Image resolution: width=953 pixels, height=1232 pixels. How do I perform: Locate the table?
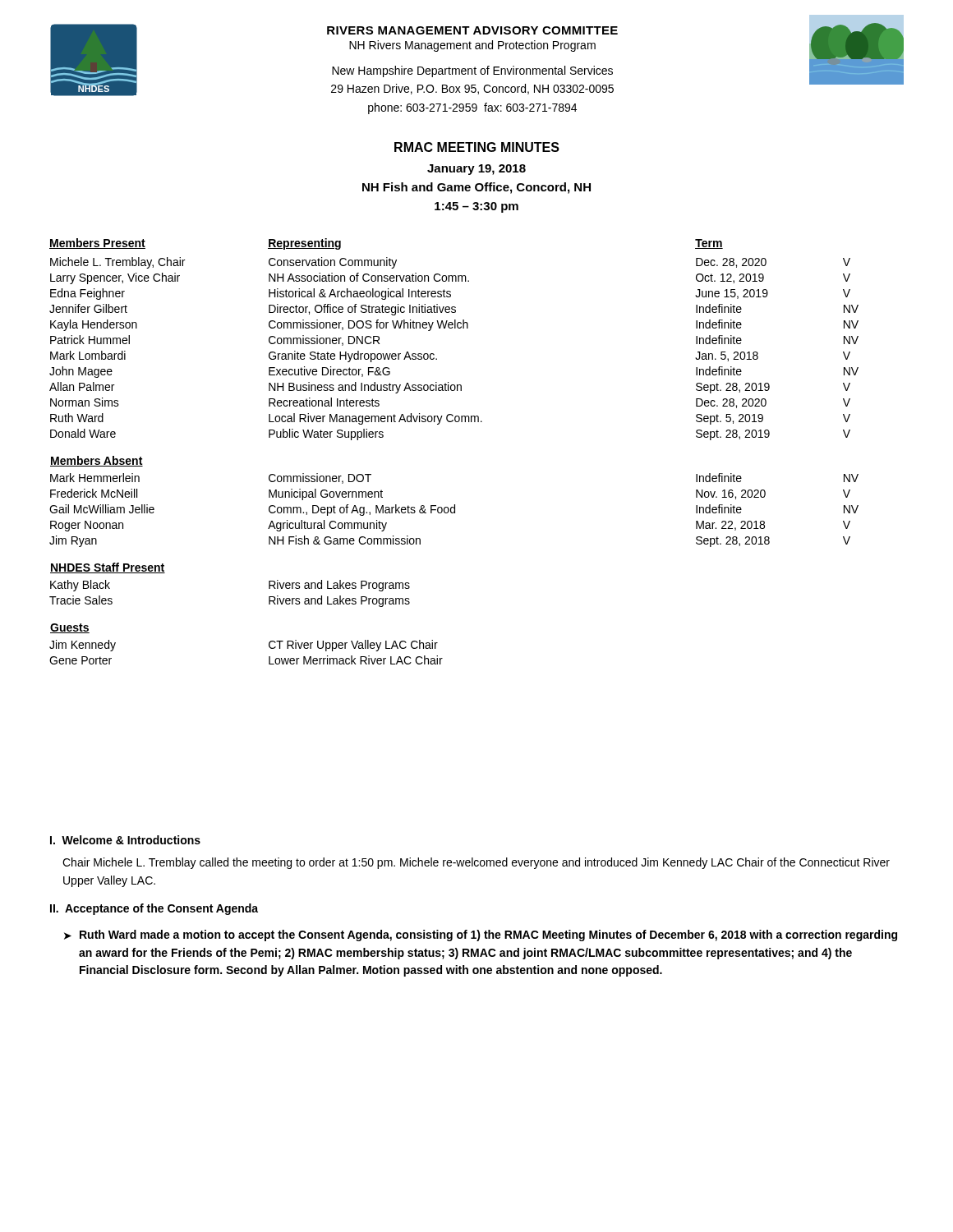tap(476, 452)
